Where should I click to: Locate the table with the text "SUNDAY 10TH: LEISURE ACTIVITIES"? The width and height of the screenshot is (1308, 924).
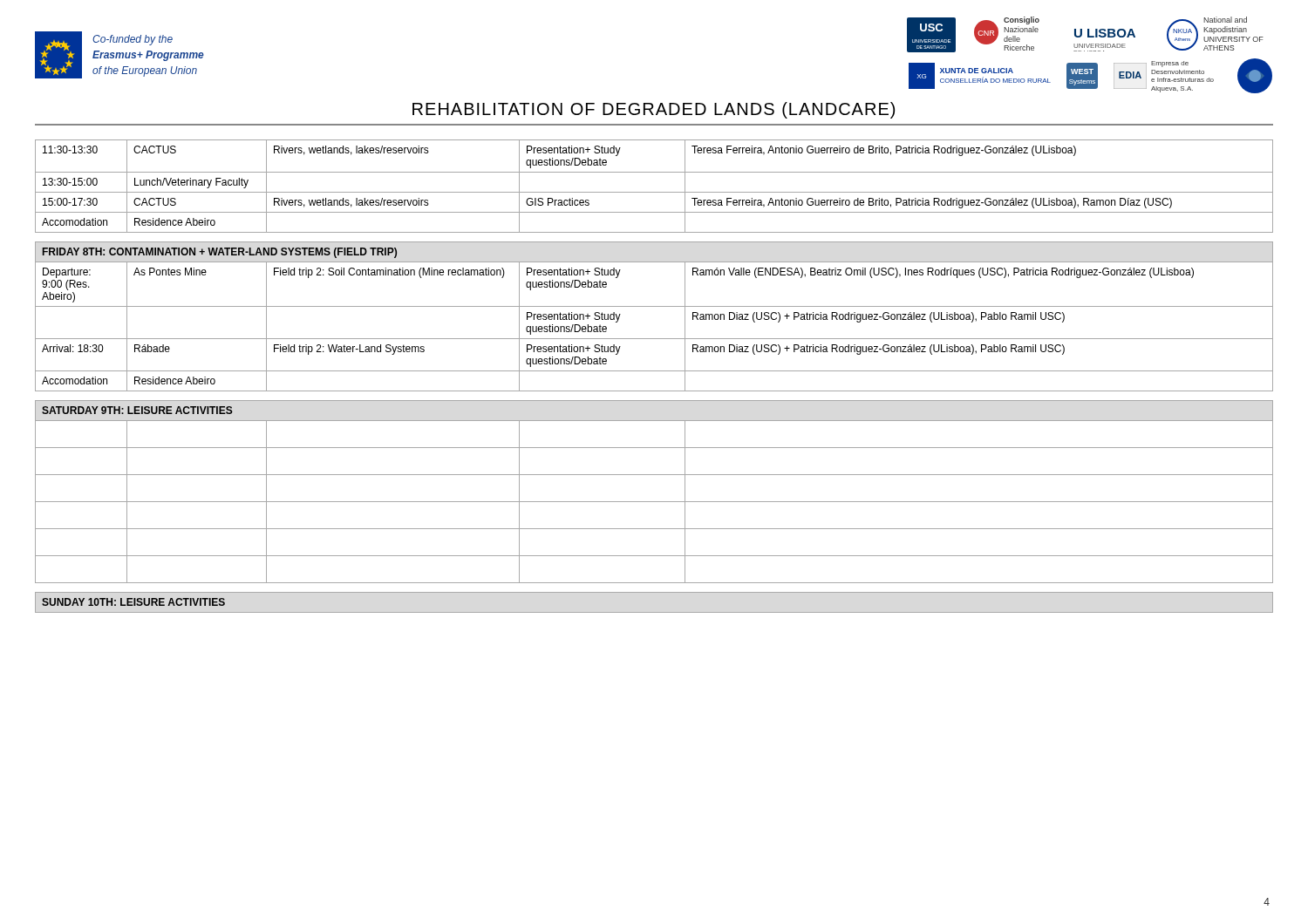(x=654, y=602)
